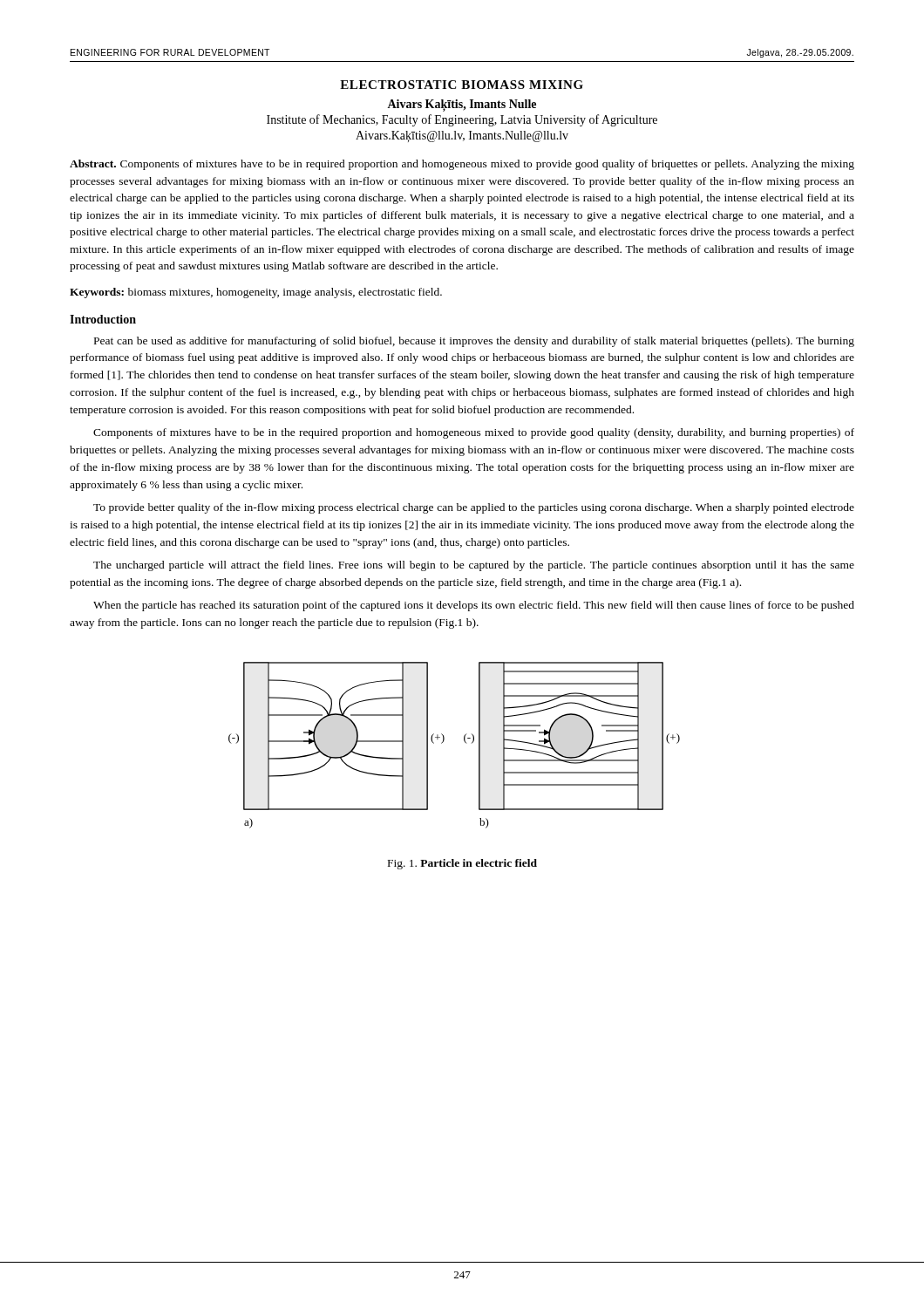Find the block on this page that starts "Components of mixtures have to"

pos(462,459)
